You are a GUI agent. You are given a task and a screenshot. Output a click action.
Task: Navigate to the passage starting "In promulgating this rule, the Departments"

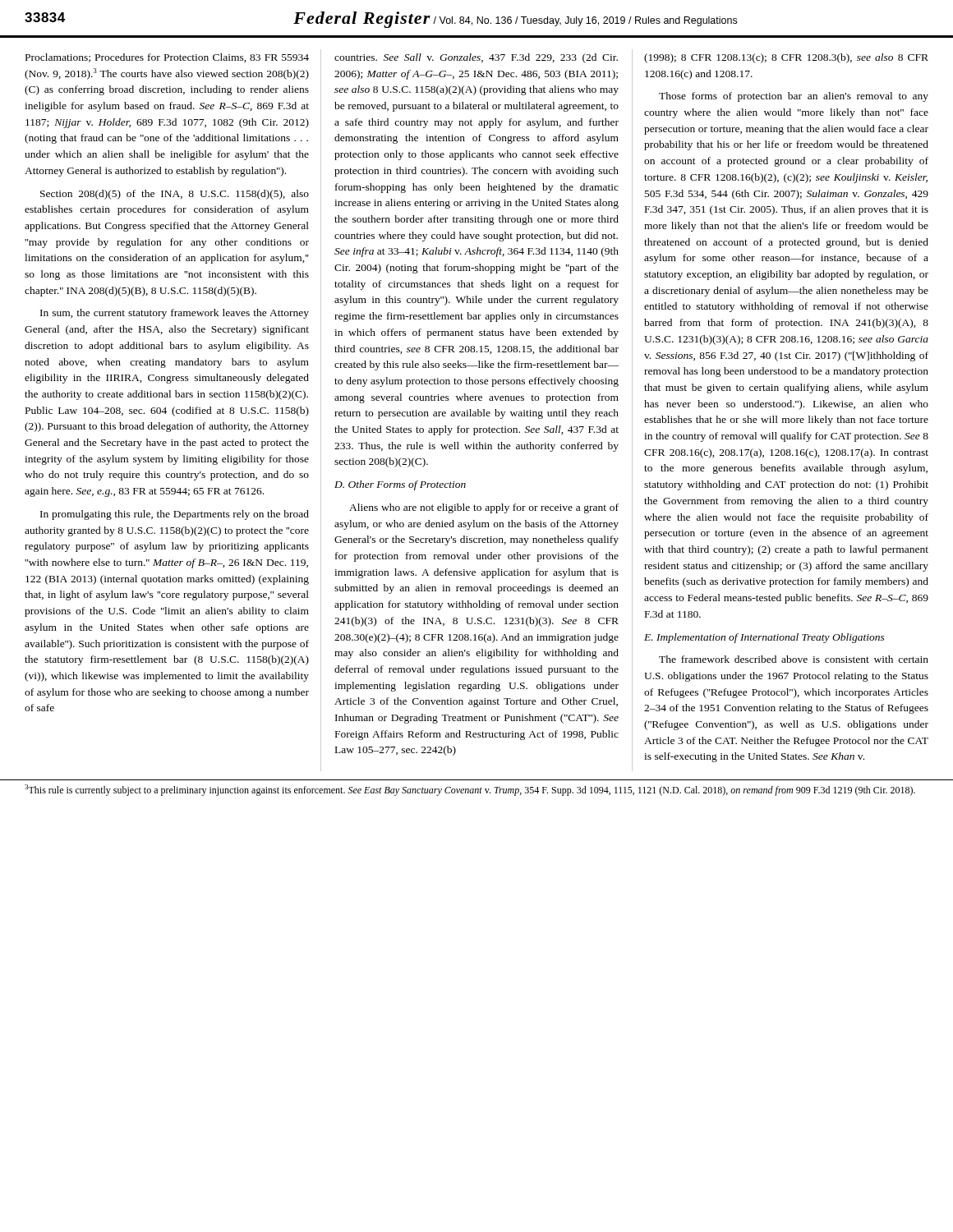167,611
